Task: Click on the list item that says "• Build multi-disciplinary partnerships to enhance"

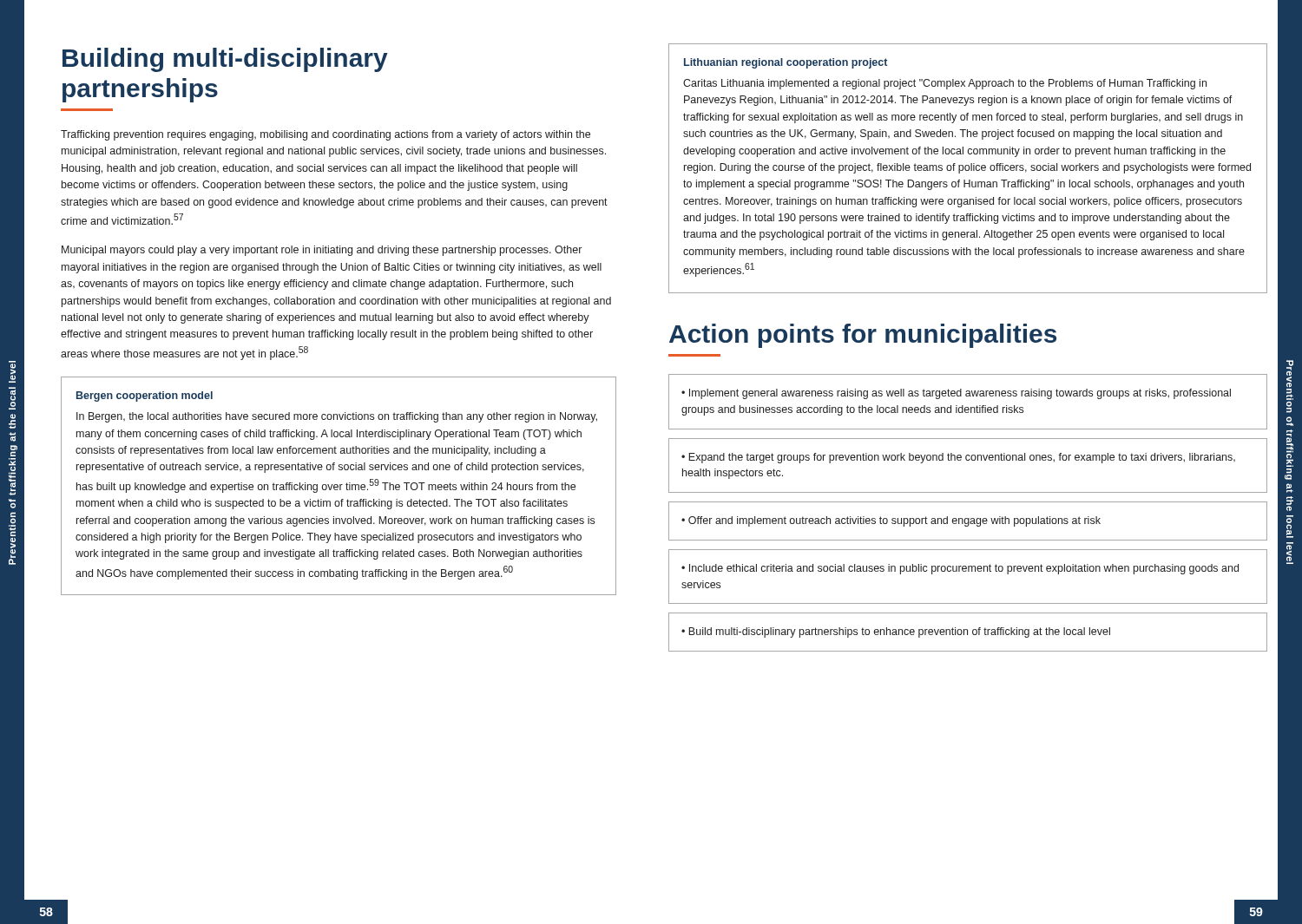Action: click(x=896, y=632)
